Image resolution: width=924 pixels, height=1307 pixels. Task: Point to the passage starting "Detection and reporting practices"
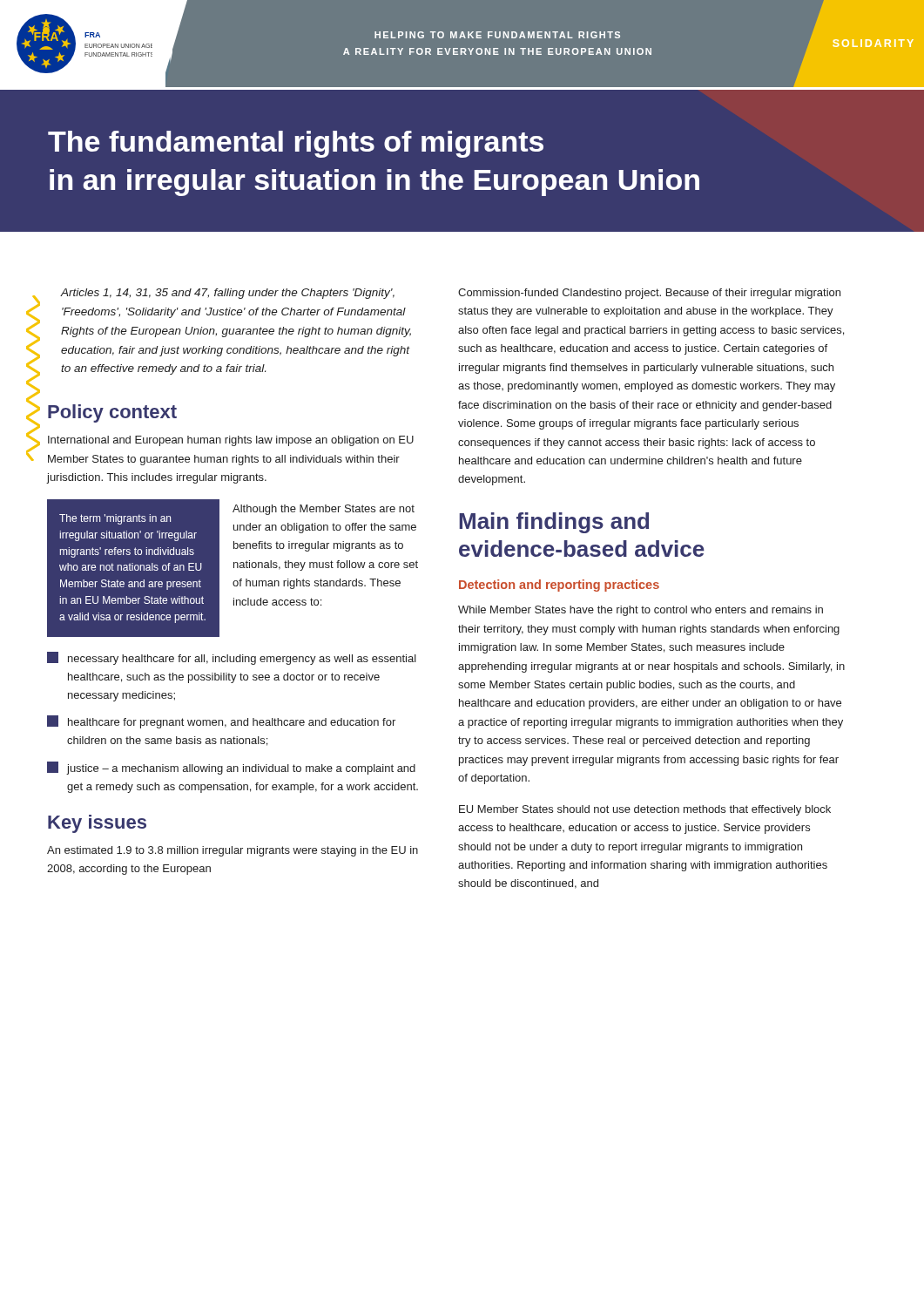pos(559,585)
